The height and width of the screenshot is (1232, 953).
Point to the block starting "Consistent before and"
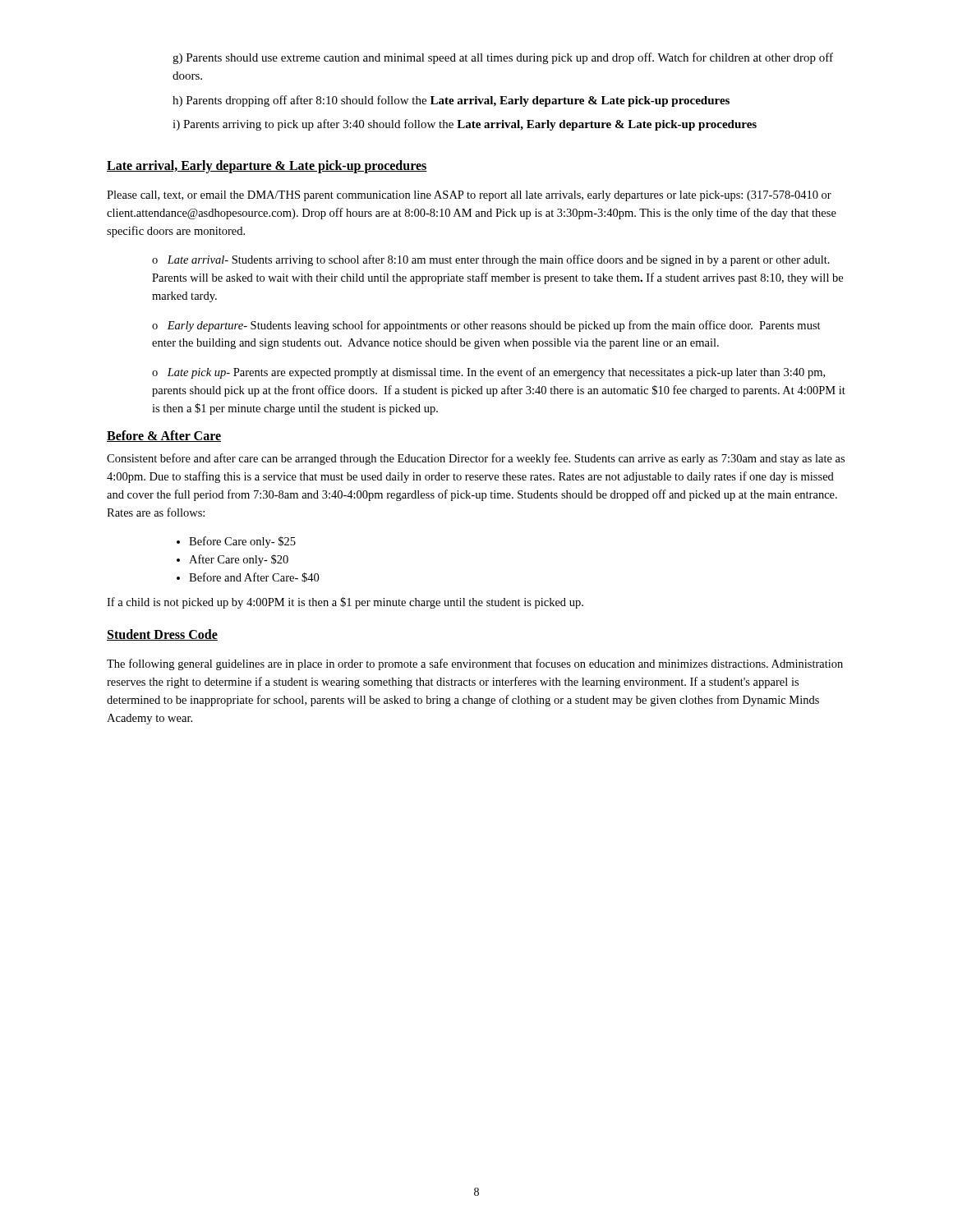(x=476, y=485)
